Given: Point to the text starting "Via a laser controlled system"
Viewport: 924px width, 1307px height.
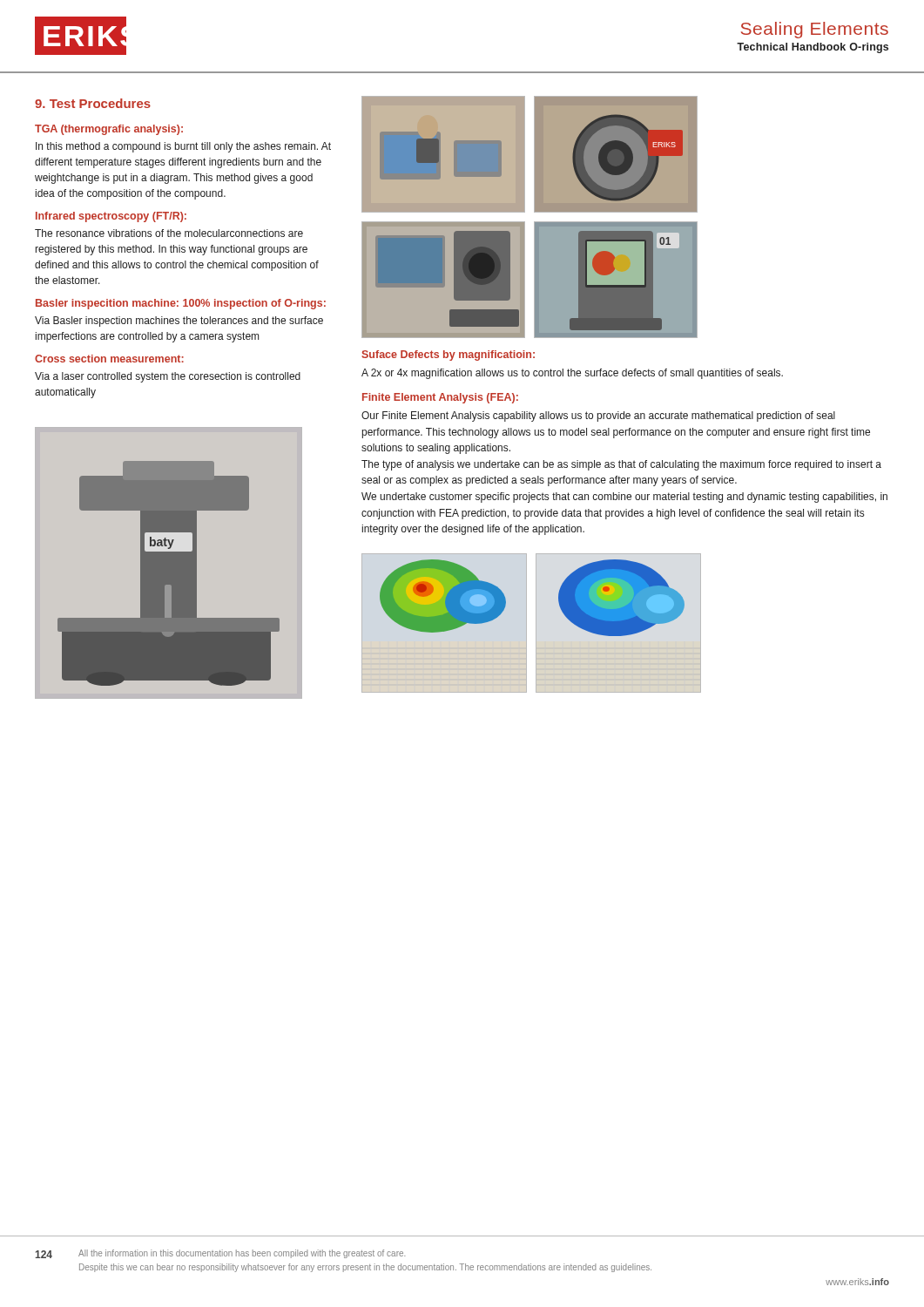Looking at the screenshot, I should pyautogui.click(x=168, y=384).
